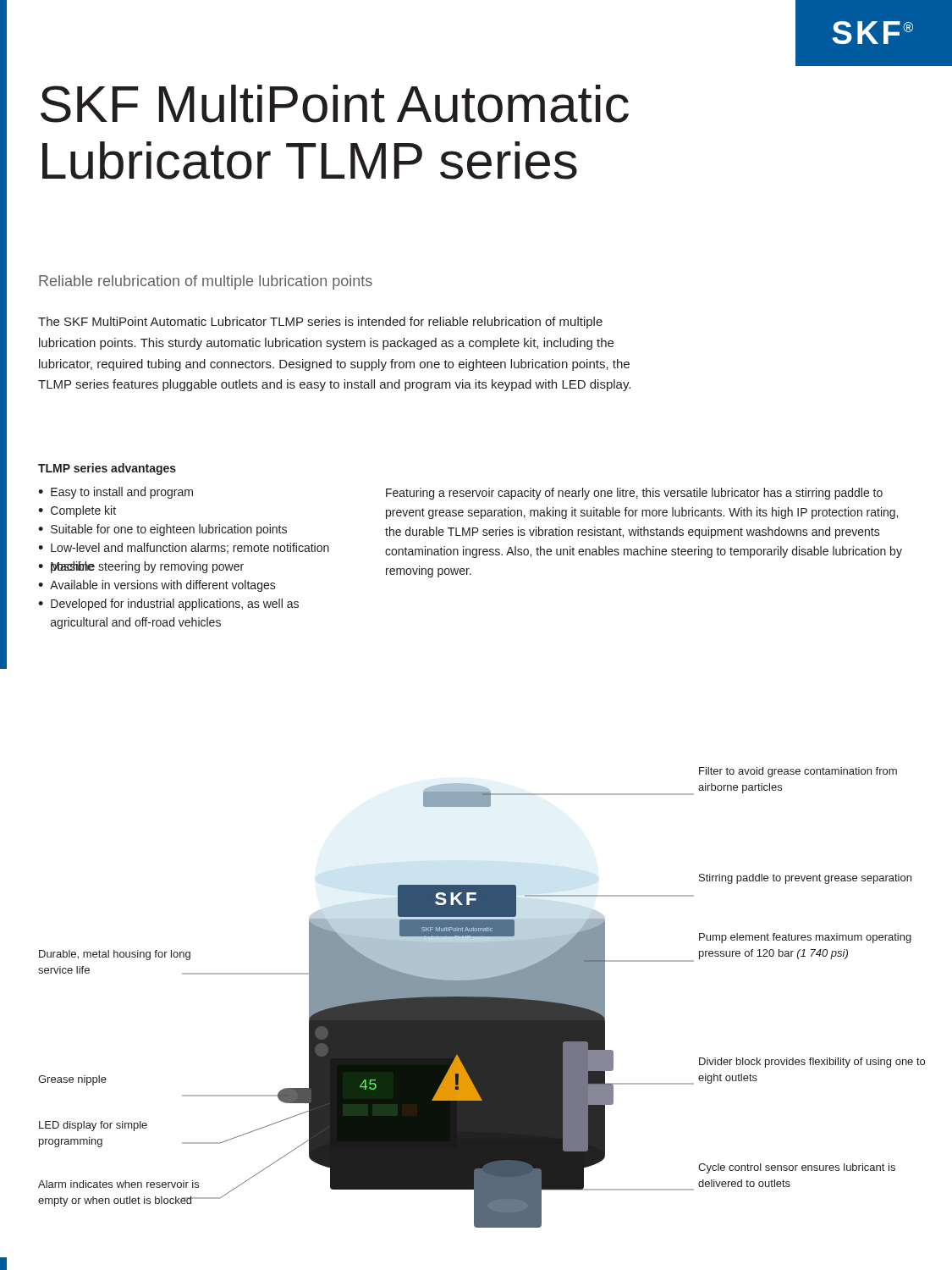The width and height of the screenshot is (952, 1270).
Task: Where does it say "•Machine steering by removing power"?
Action: [141, 567]
